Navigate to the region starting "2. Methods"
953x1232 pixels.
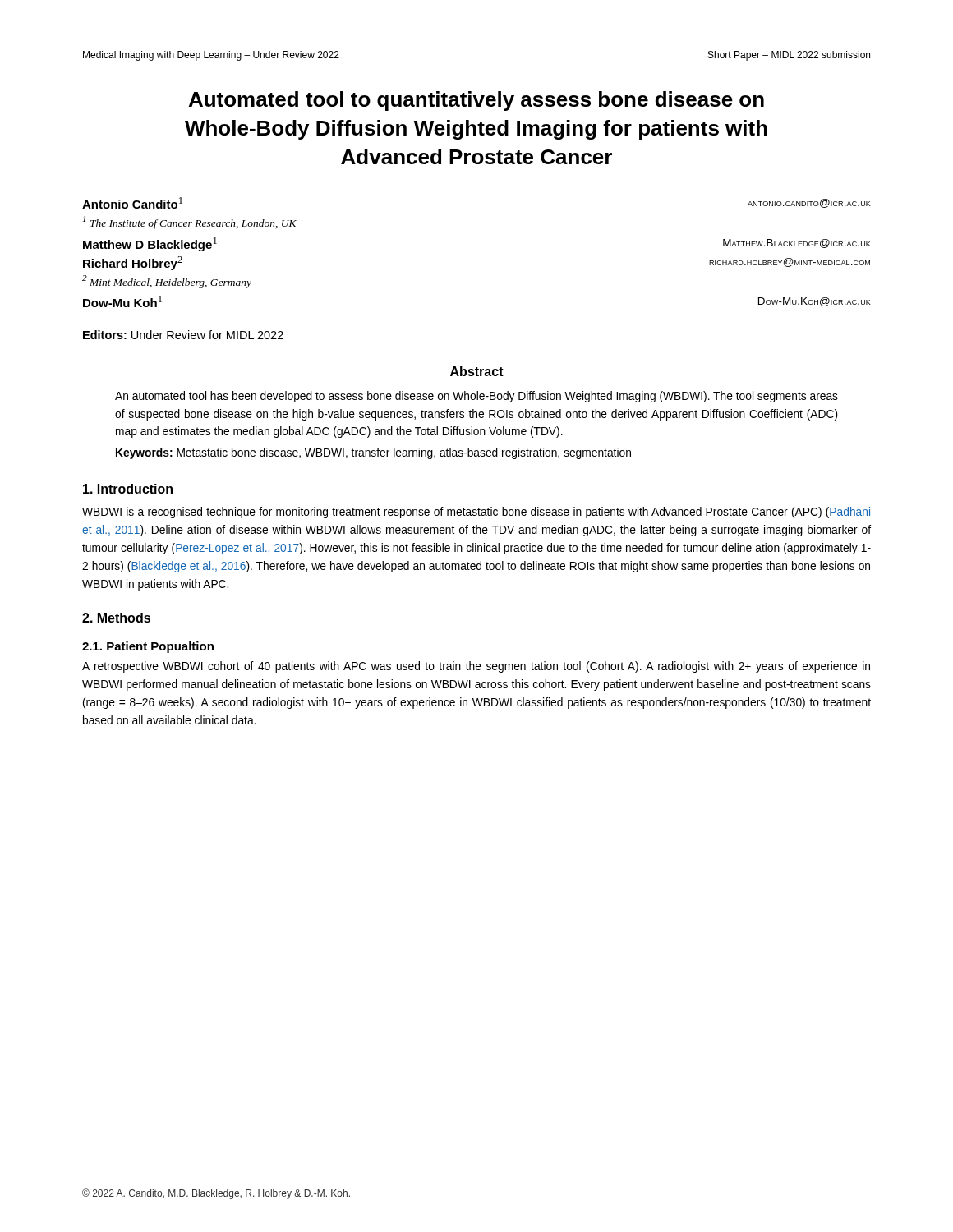(116, 618)
